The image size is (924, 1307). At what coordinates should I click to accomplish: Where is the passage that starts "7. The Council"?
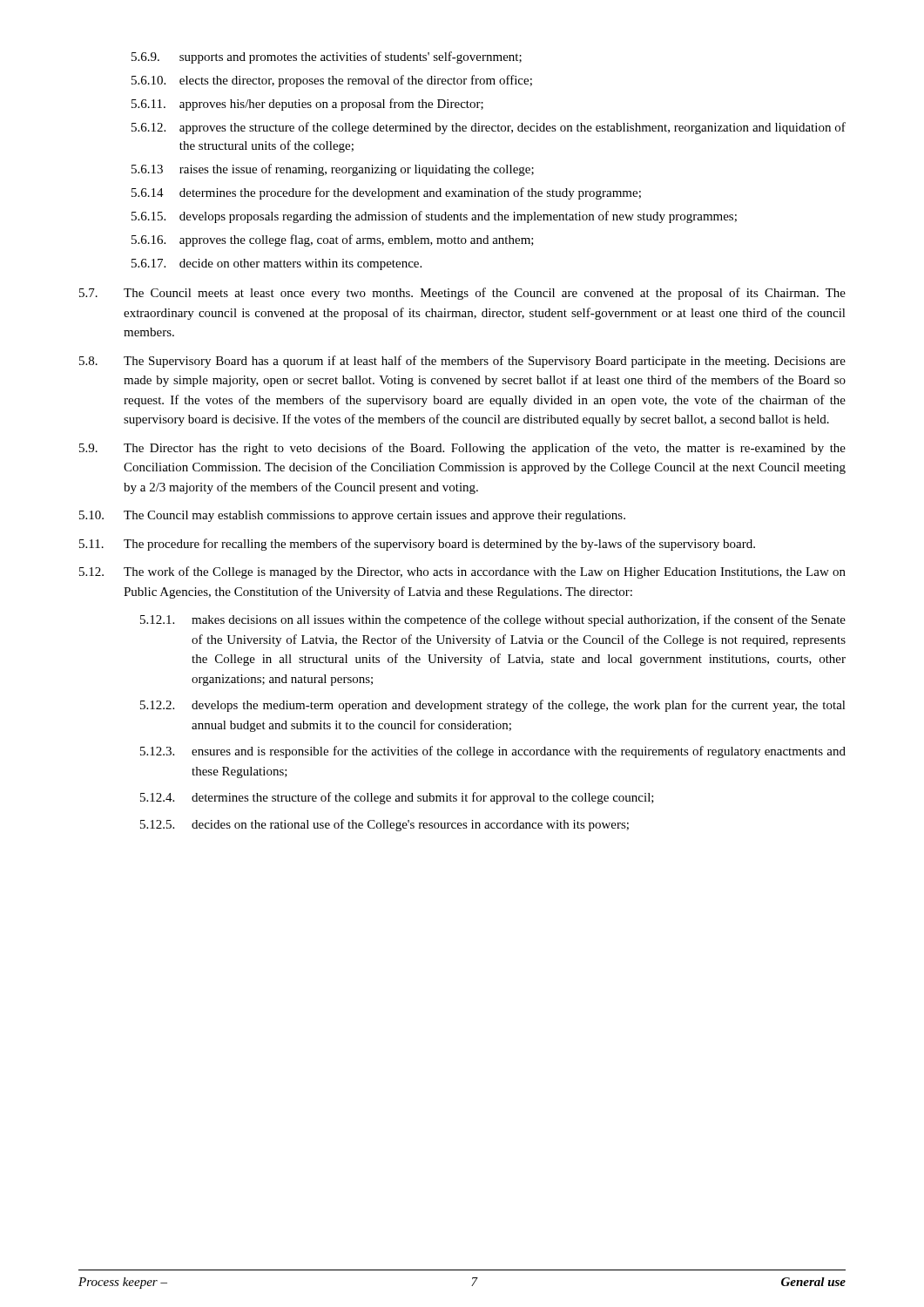[462, 313]
